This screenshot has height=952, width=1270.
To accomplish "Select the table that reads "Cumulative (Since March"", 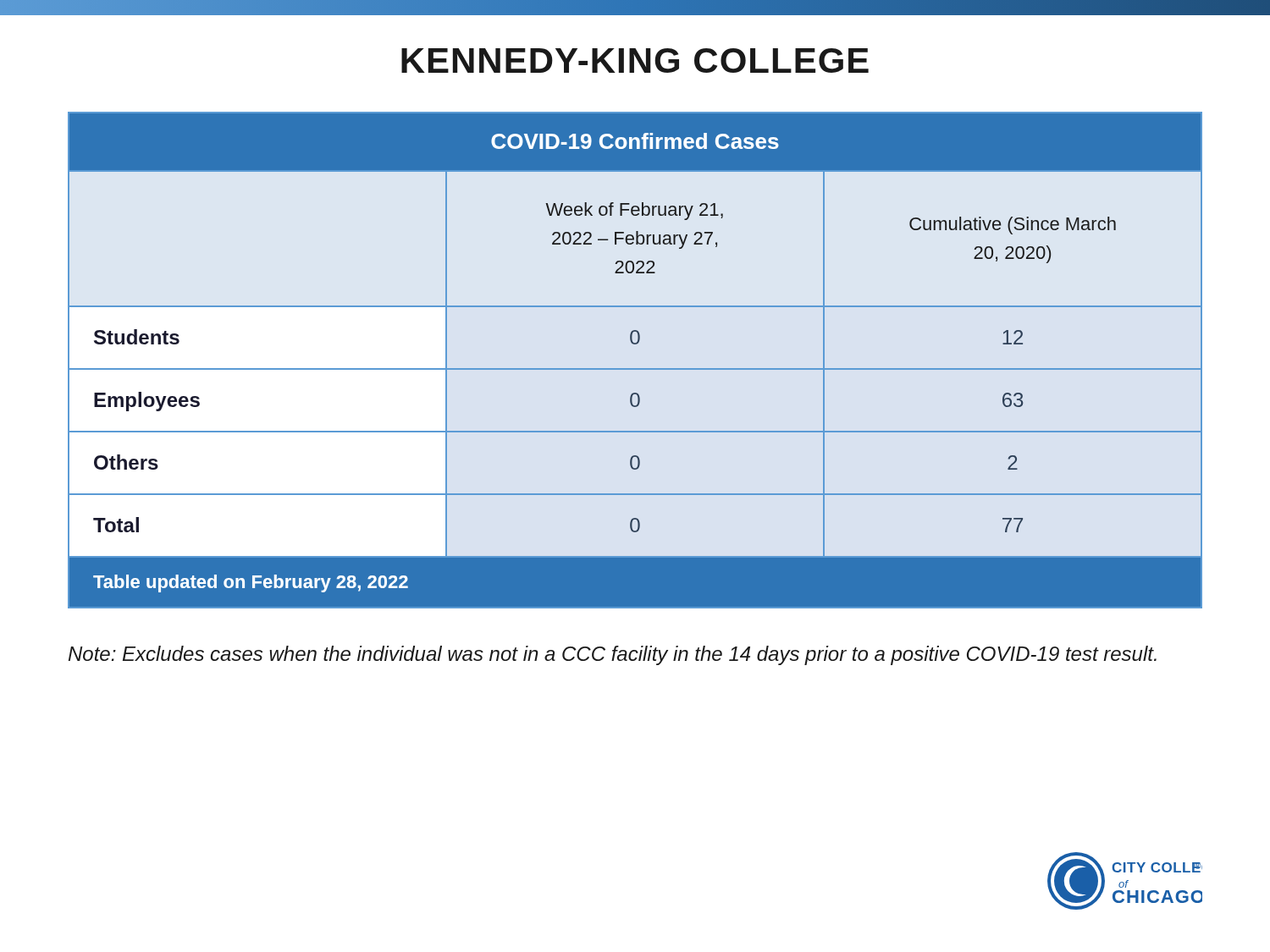I will click(x=635, y=360).
